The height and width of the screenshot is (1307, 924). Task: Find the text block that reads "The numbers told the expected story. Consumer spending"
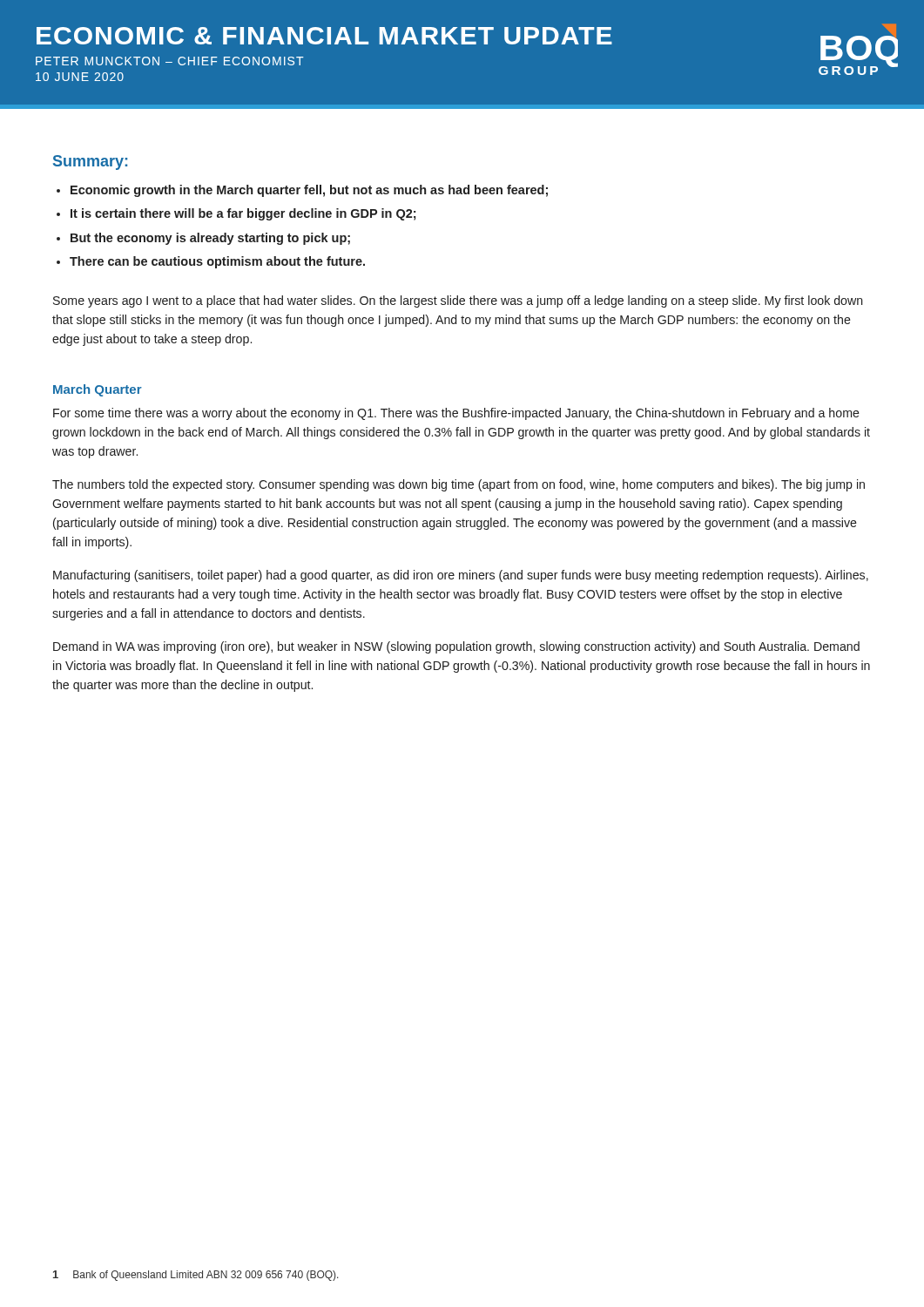click(462, 513)
